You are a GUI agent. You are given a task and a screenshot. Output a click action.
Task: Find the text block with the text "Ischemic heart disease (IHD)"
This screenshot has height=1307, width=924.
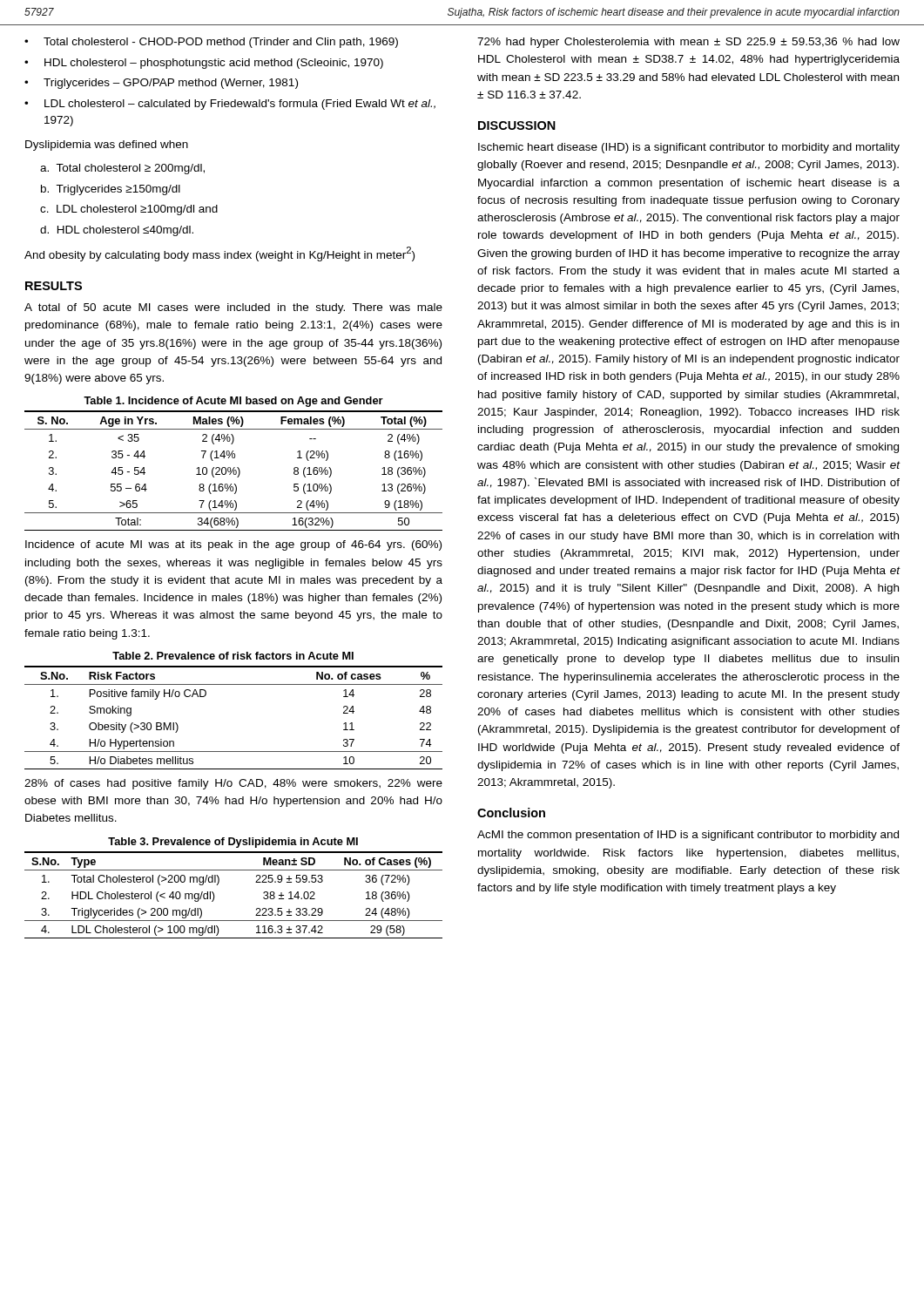[688, 464]
